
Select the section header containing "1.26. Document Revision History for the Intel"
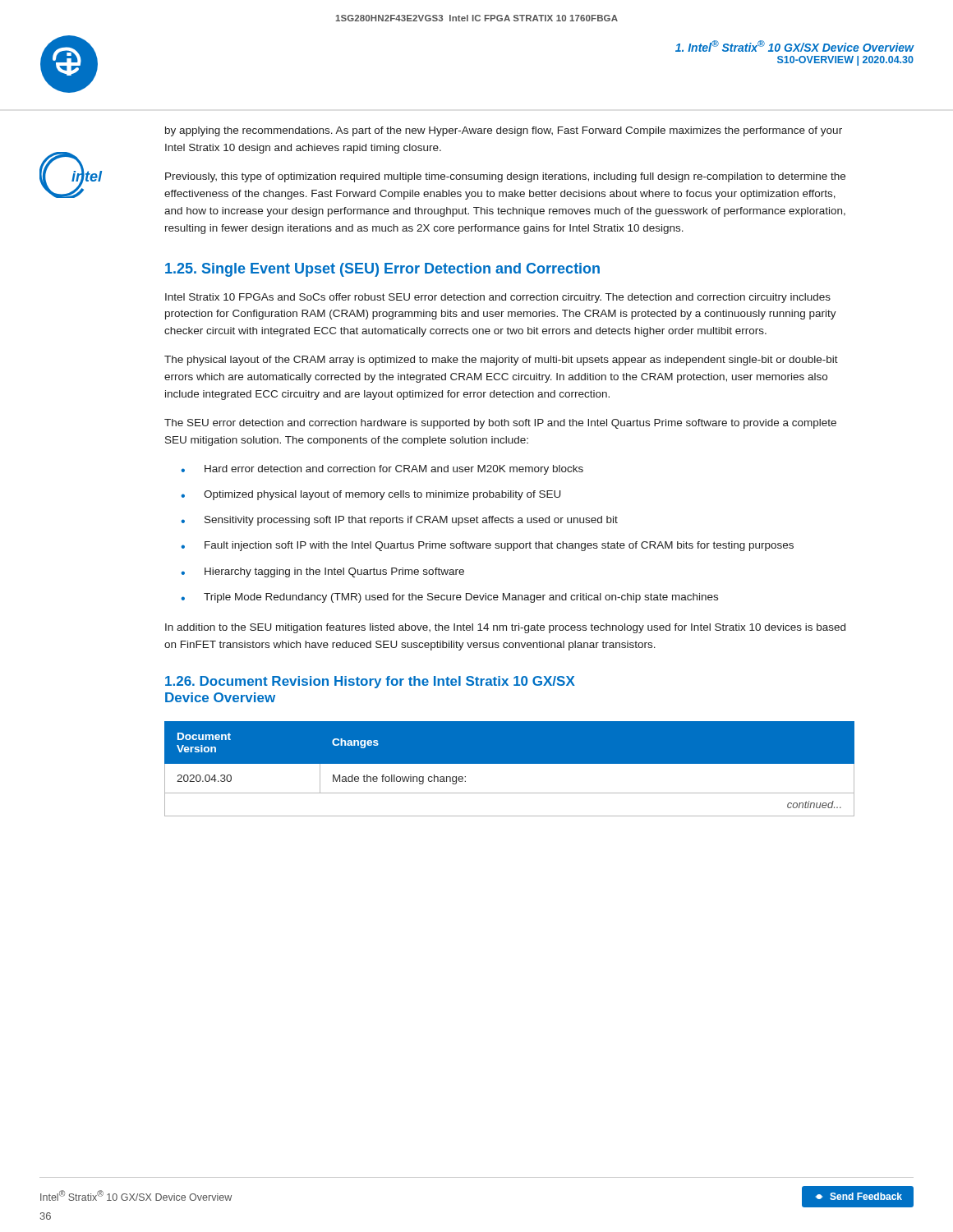[x=370, y=689]
